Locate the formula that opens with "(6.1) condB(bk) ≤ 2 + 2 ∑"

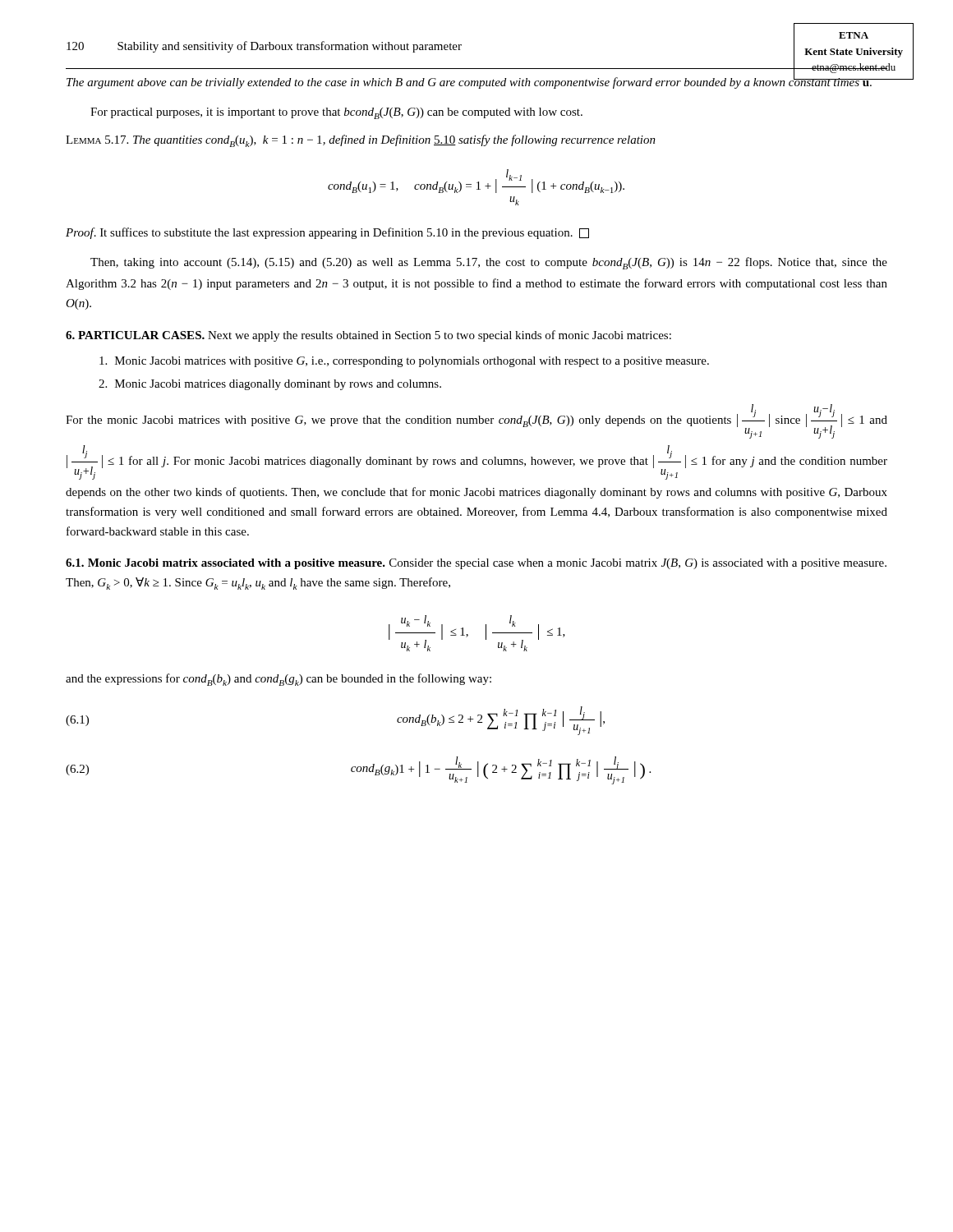click(476, 720)
